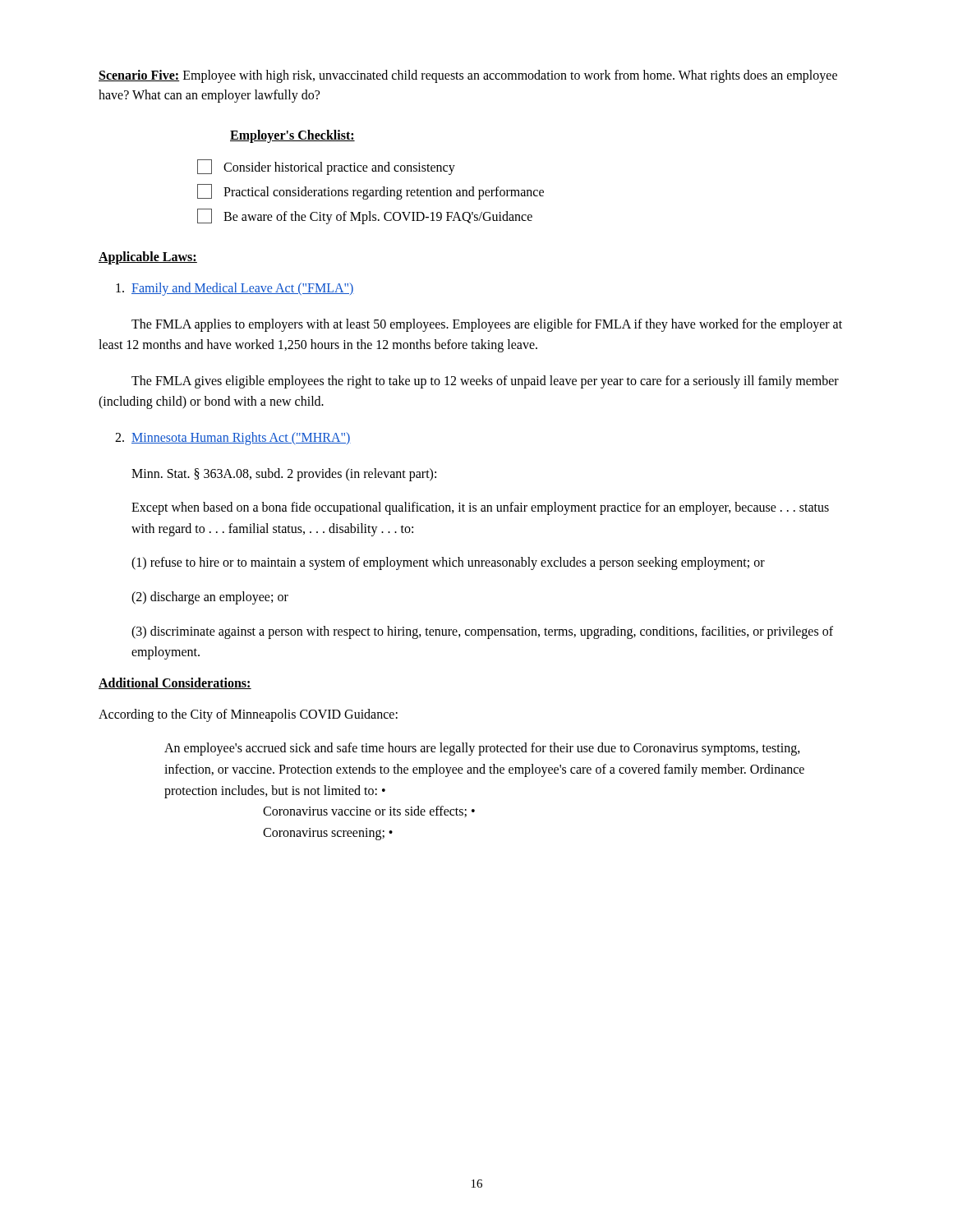953x1232 pixels.
Task: Click the passage that begins "Except when based on a bona"
Action: (x=480, y=518)
